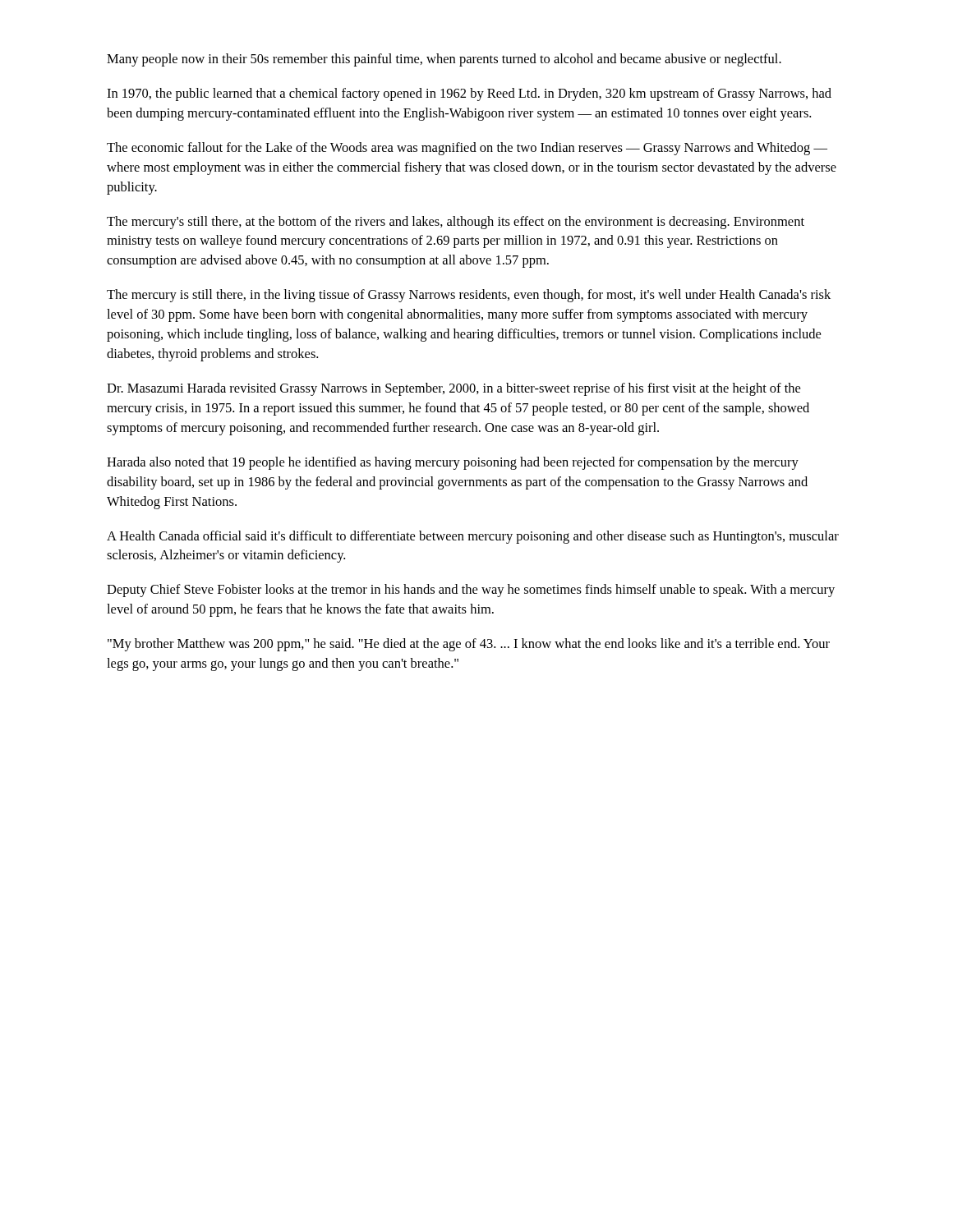953x1232 pixels.
Task: Click on the text block containing "The mercury's still there, at the bottom"
Action: tap(456, 241)
